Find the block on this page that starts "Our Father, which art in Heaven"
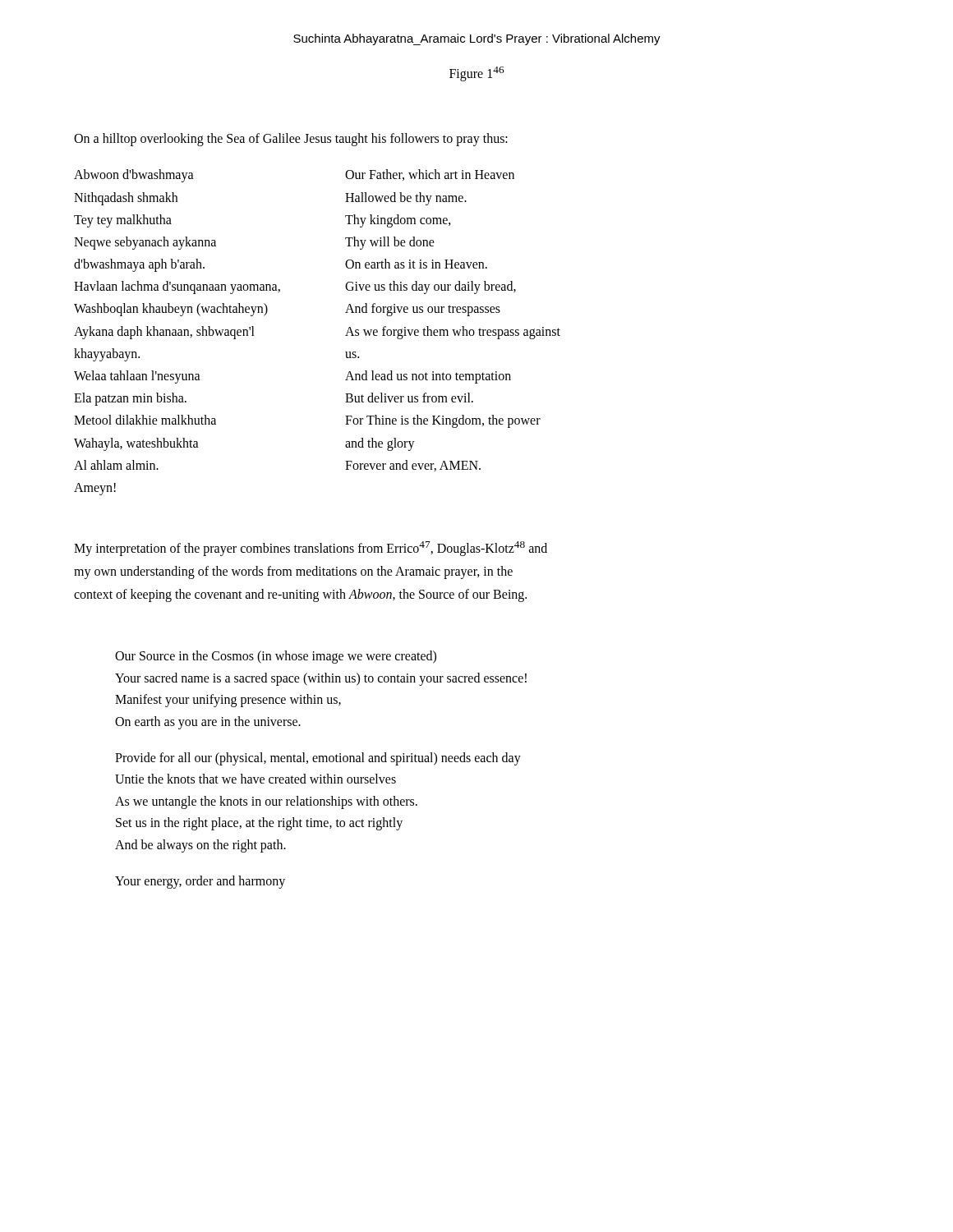 pos(453,320)
